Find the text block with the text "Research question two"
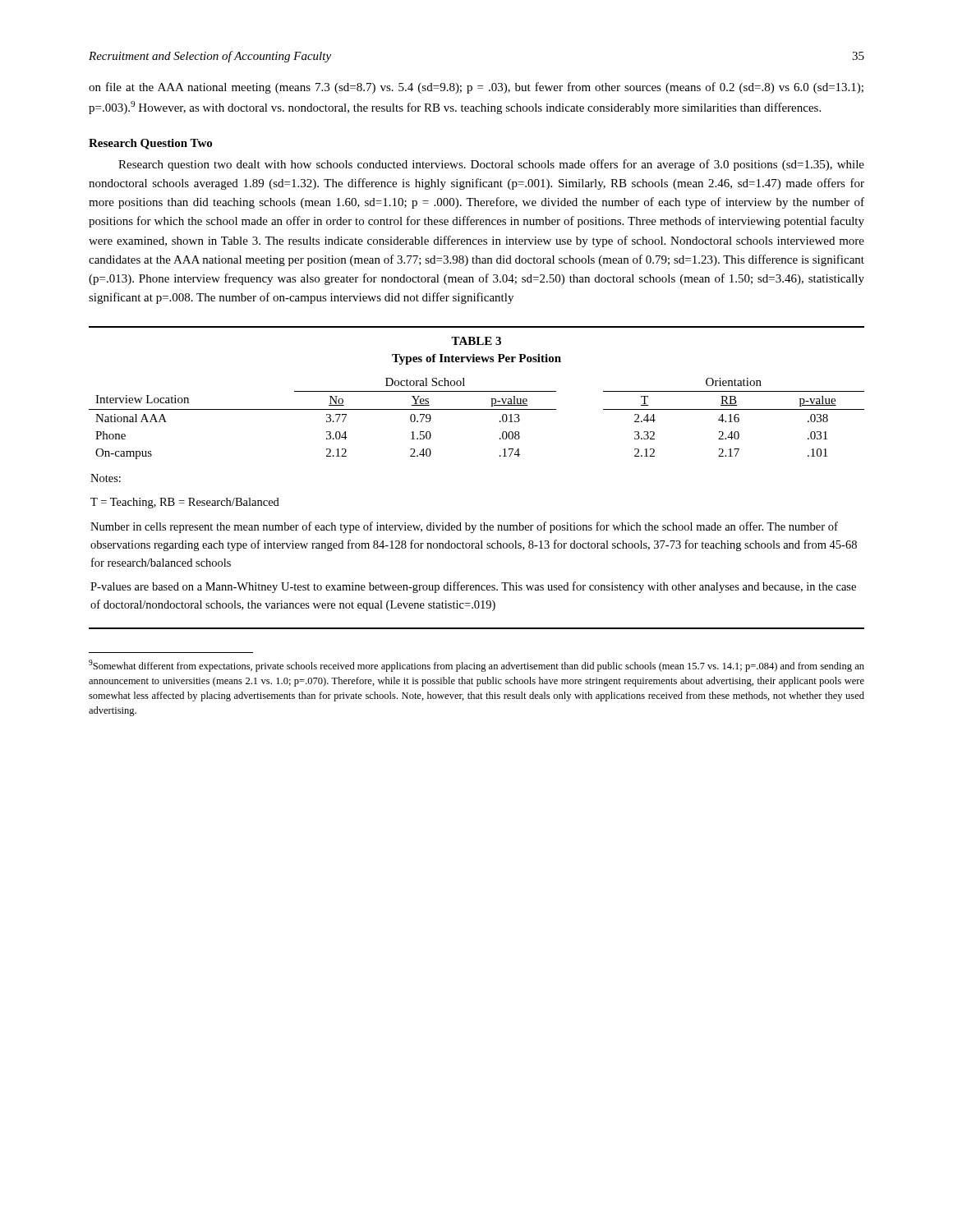The height and width of the screenshot is (1232, 953). [476, 231]
